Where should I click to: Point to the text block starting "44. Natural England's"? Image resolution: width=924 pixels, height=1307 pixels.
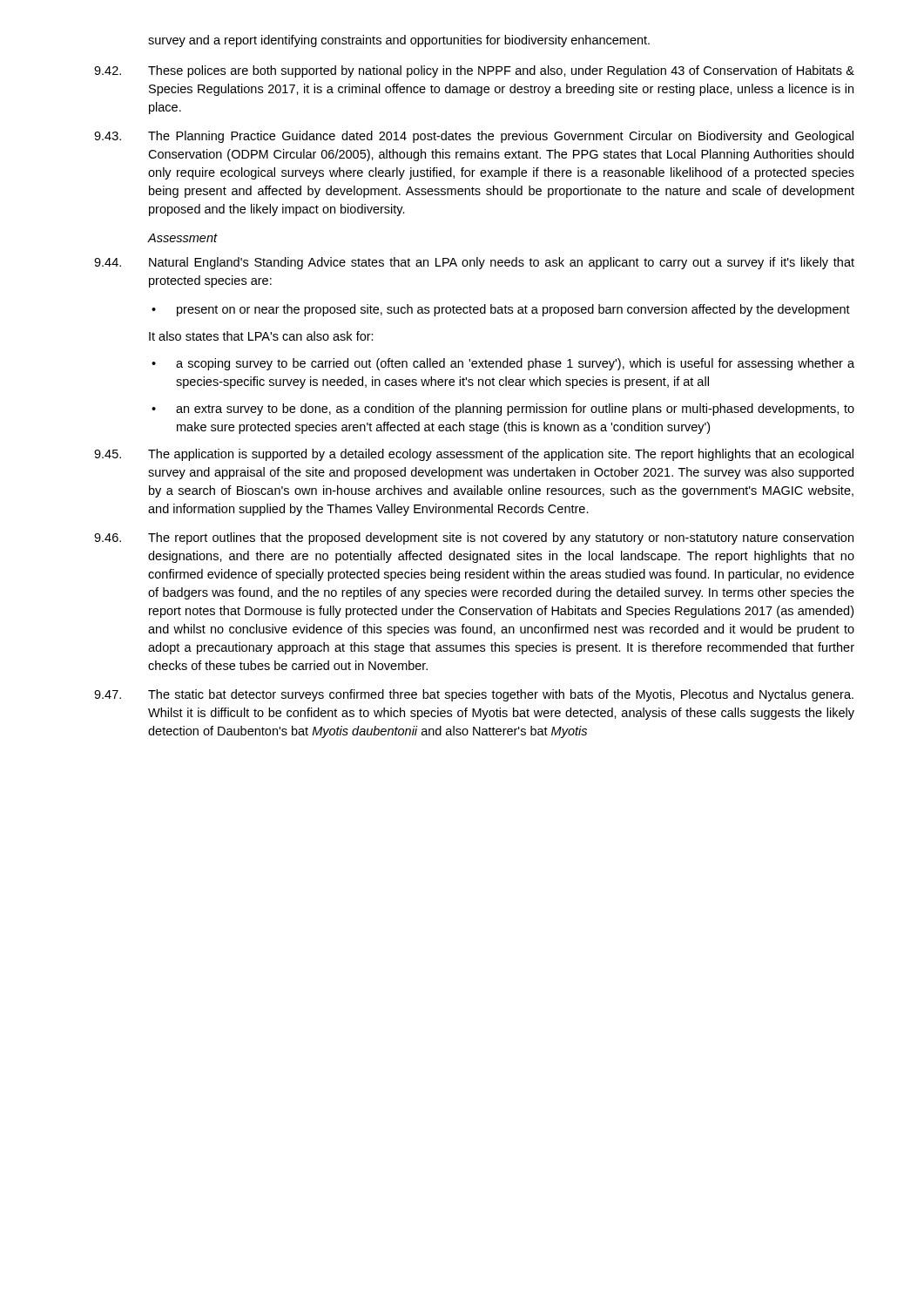tap(474, 272)
